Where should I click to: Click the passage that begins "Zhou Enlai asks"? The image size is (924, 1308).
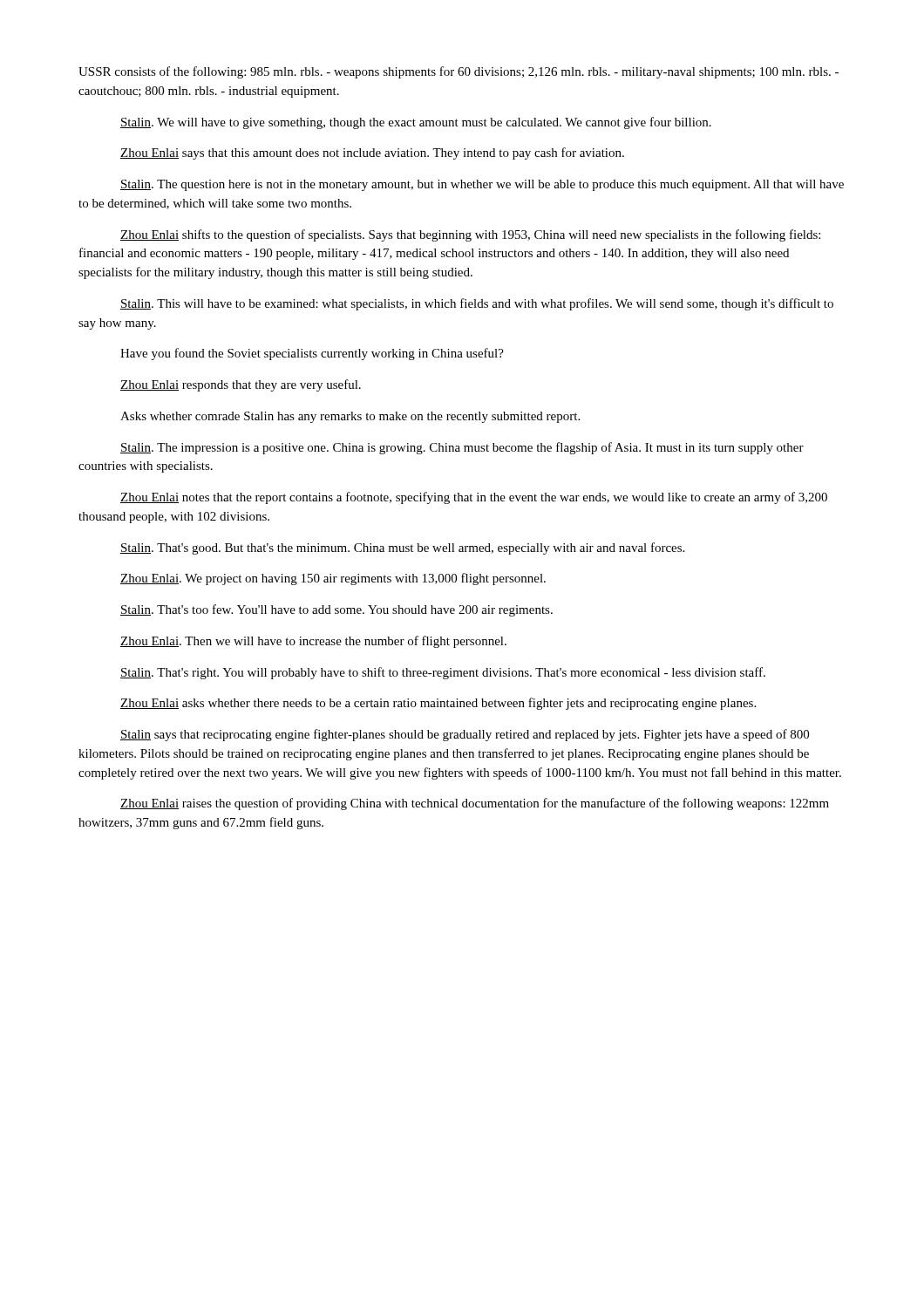tap(439, 703)
